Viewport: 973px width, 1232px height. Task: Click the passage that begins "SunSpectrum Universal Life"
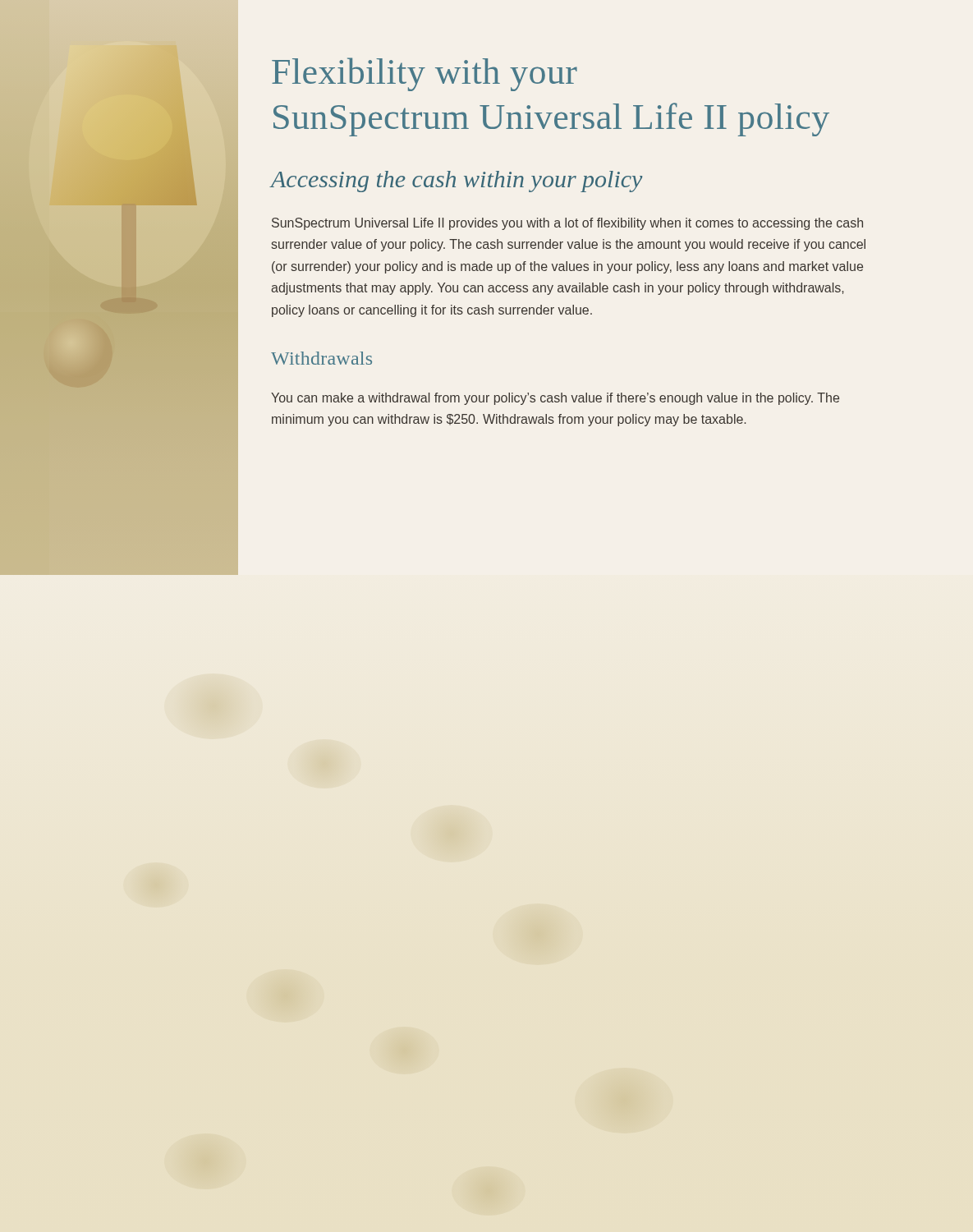pyautogui.click(x=569, y=266)
